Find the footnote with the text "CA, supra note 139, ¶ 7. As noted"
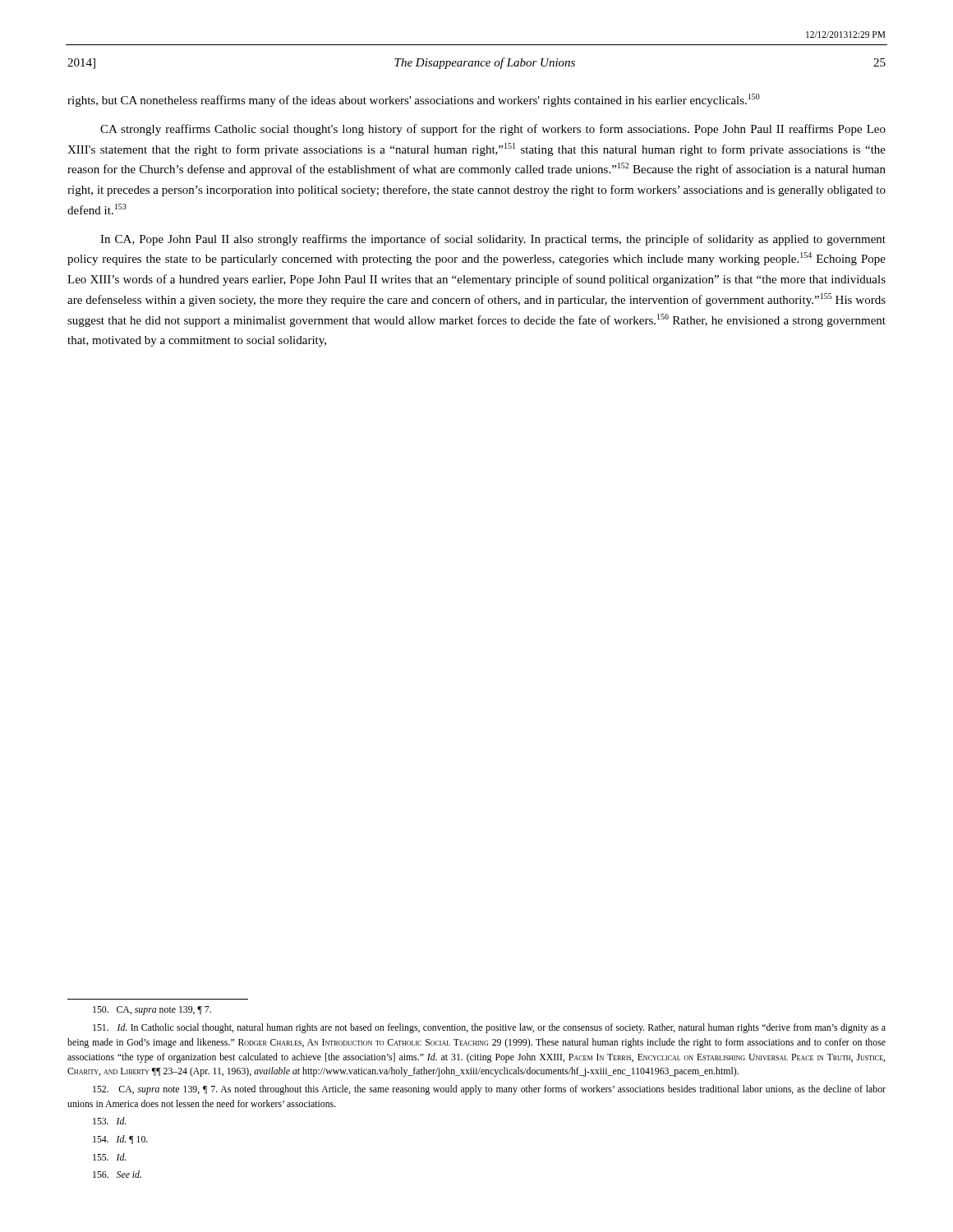Image resolution: width=953 pixels, height=1232 pixels. (476, 1096)
